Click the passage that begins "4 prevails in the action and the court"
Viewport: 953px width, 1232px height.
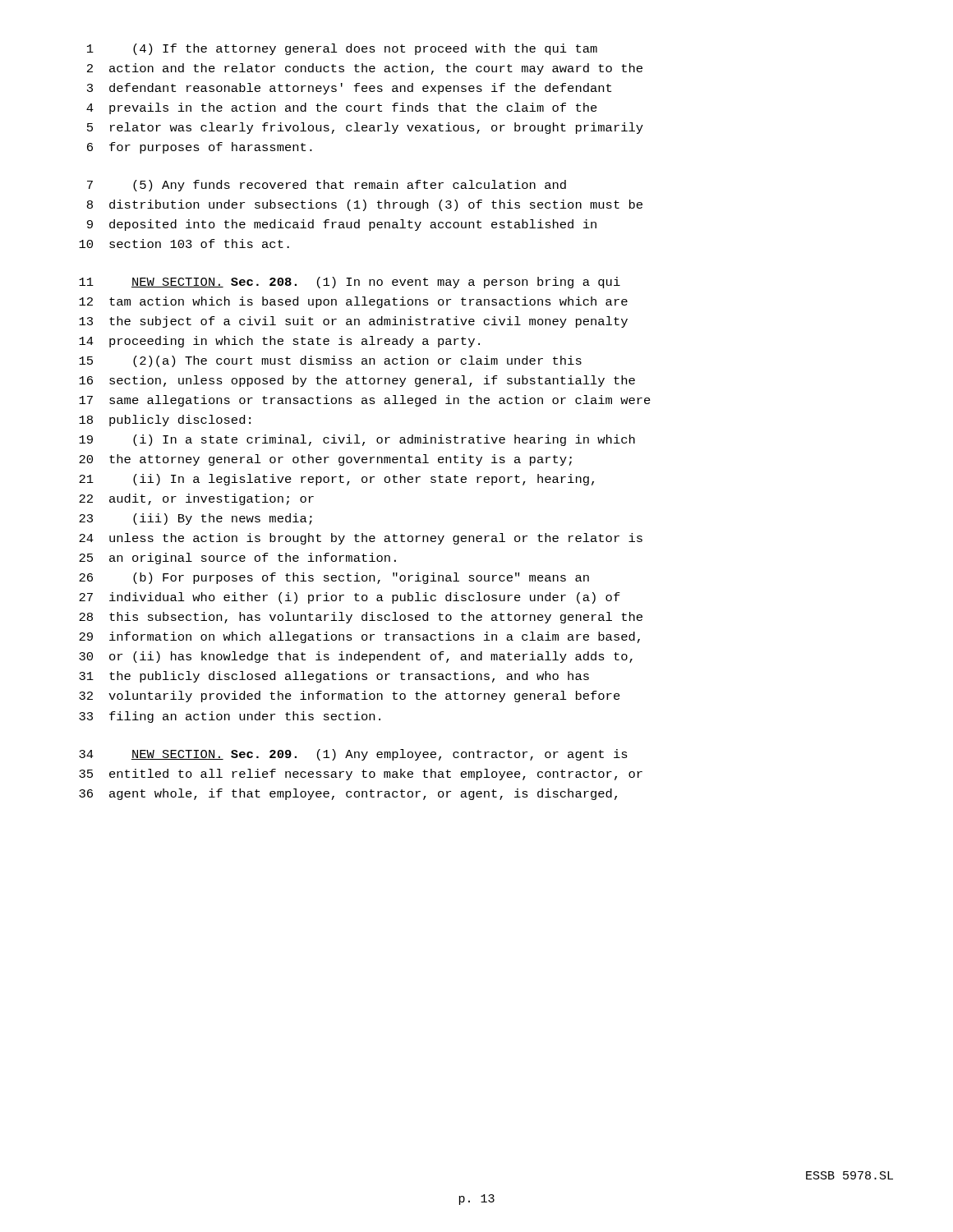point(476,108)
